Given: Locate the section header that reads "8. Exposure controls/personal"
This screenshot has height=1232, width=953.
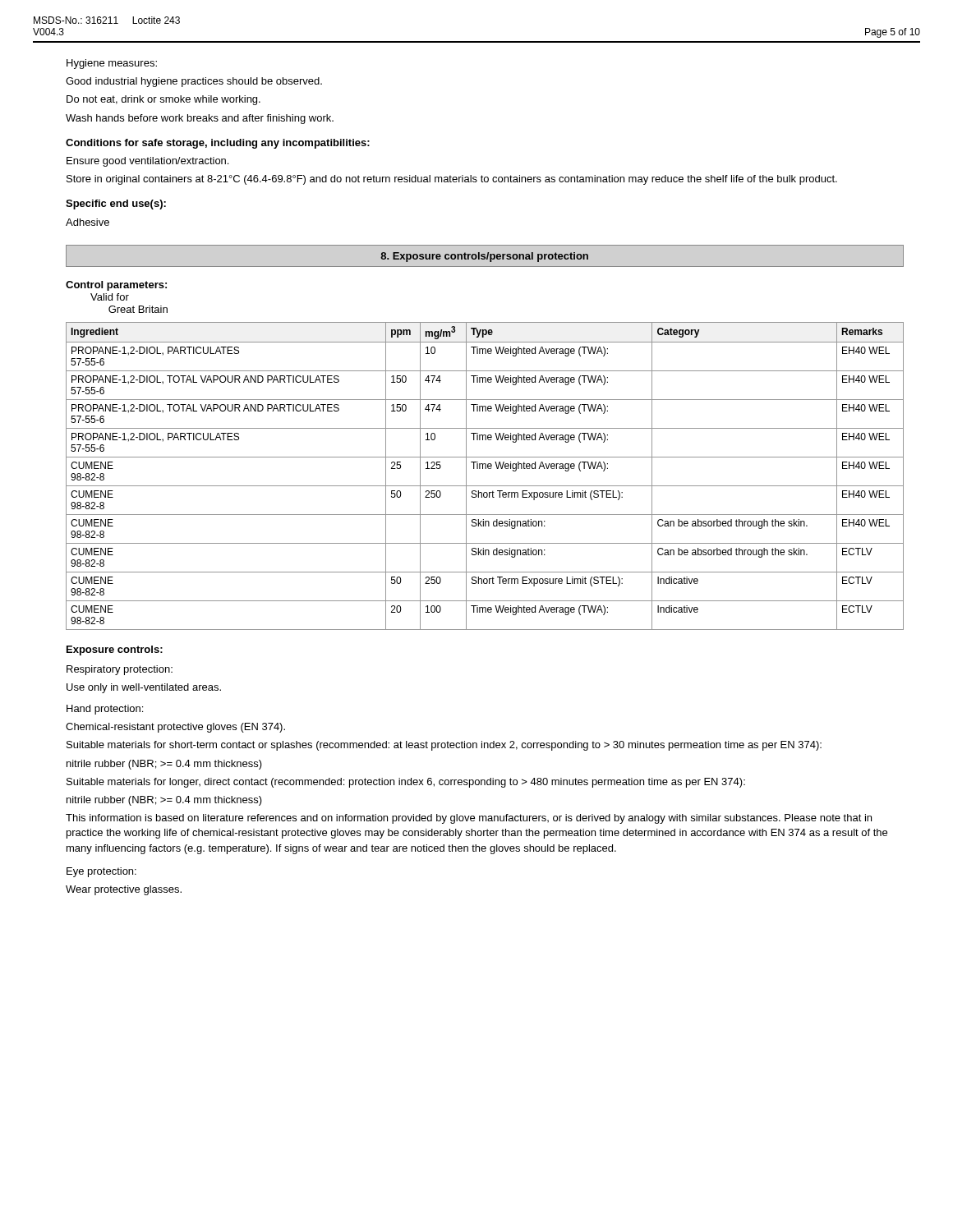Looking at the screenshot, I should [485, 256].
